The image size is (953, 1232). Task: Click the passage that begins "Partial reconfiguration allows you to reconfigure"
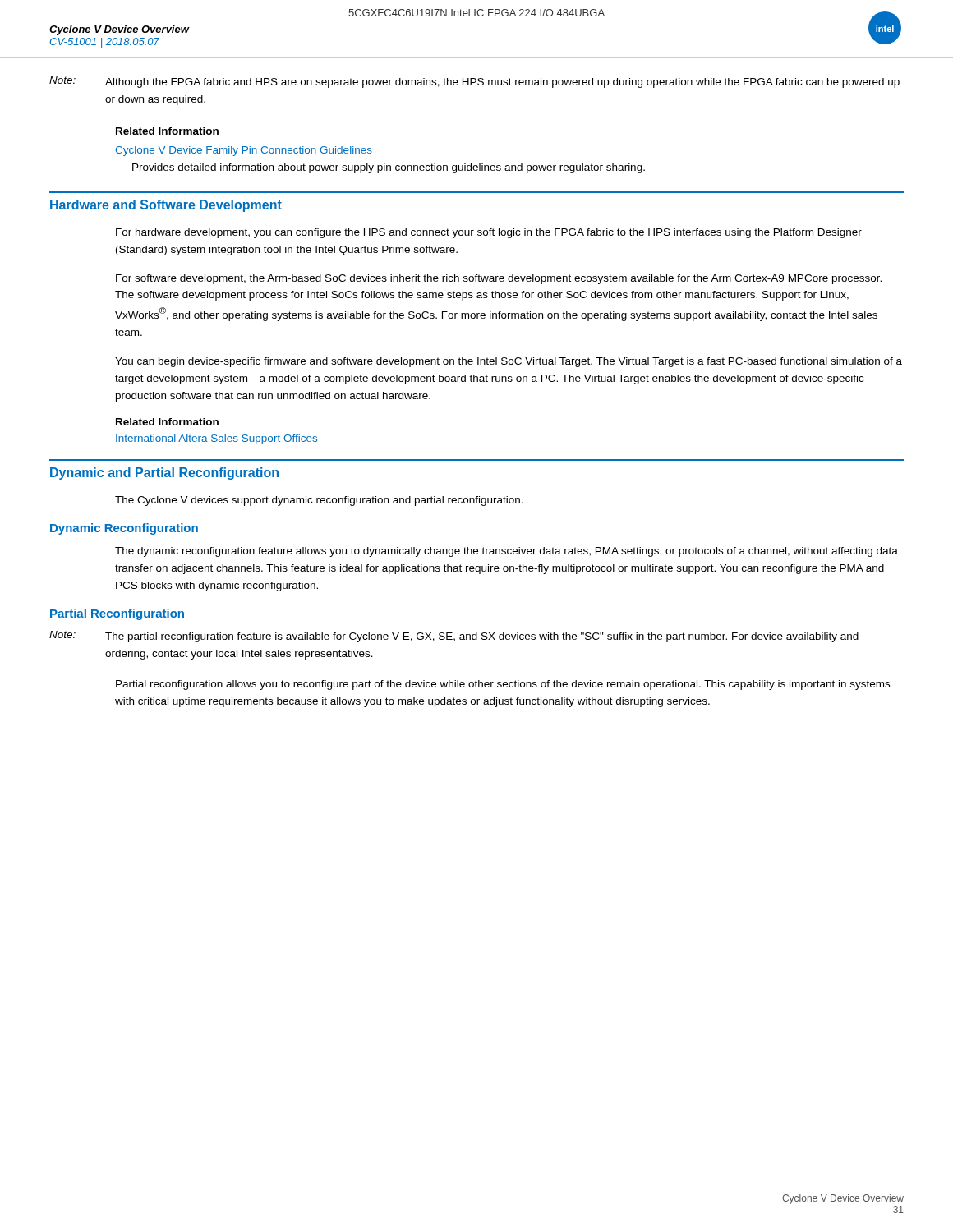tap(503, 692)
